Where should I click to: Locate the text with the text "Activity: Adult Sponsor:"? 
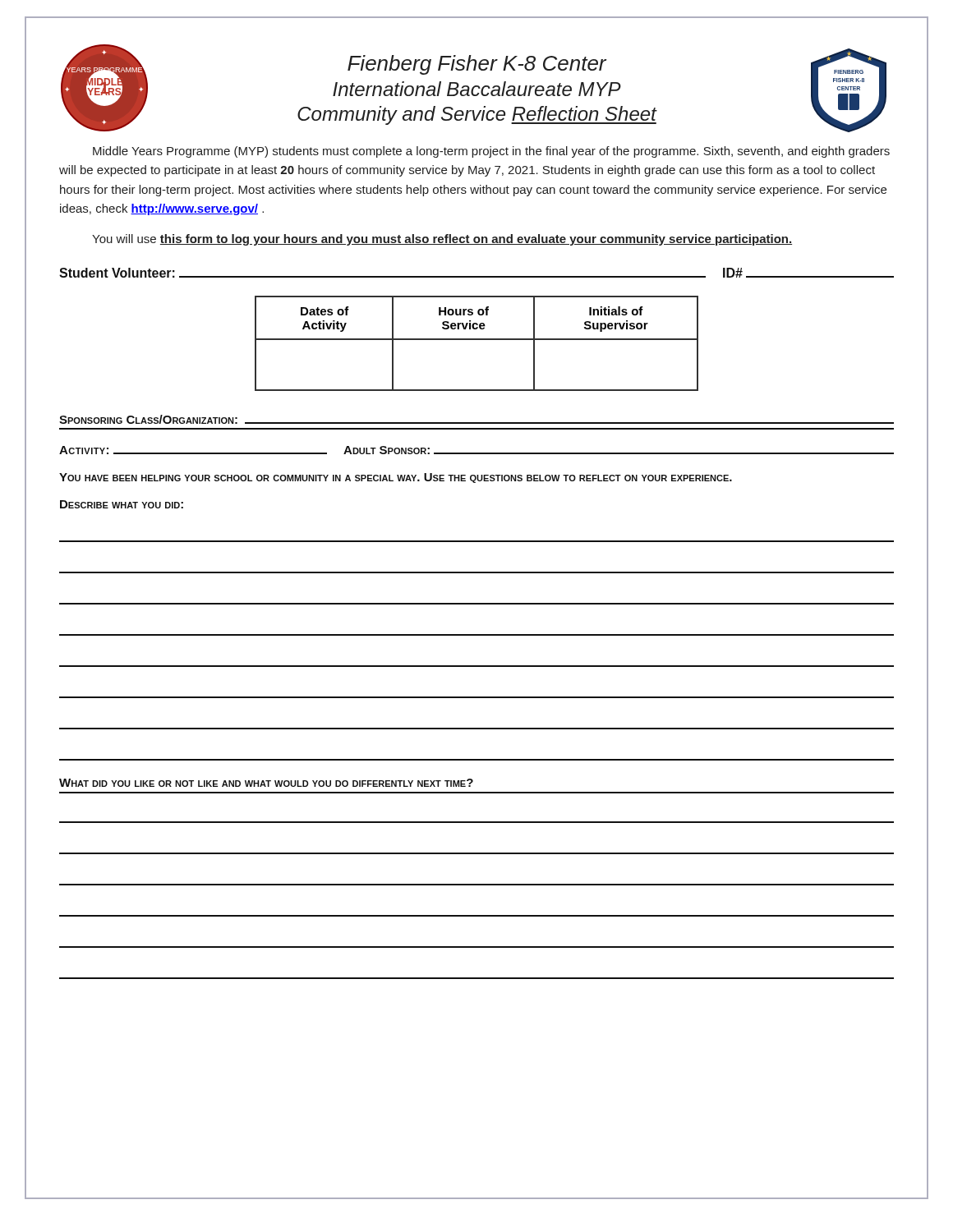click(476, 447)
